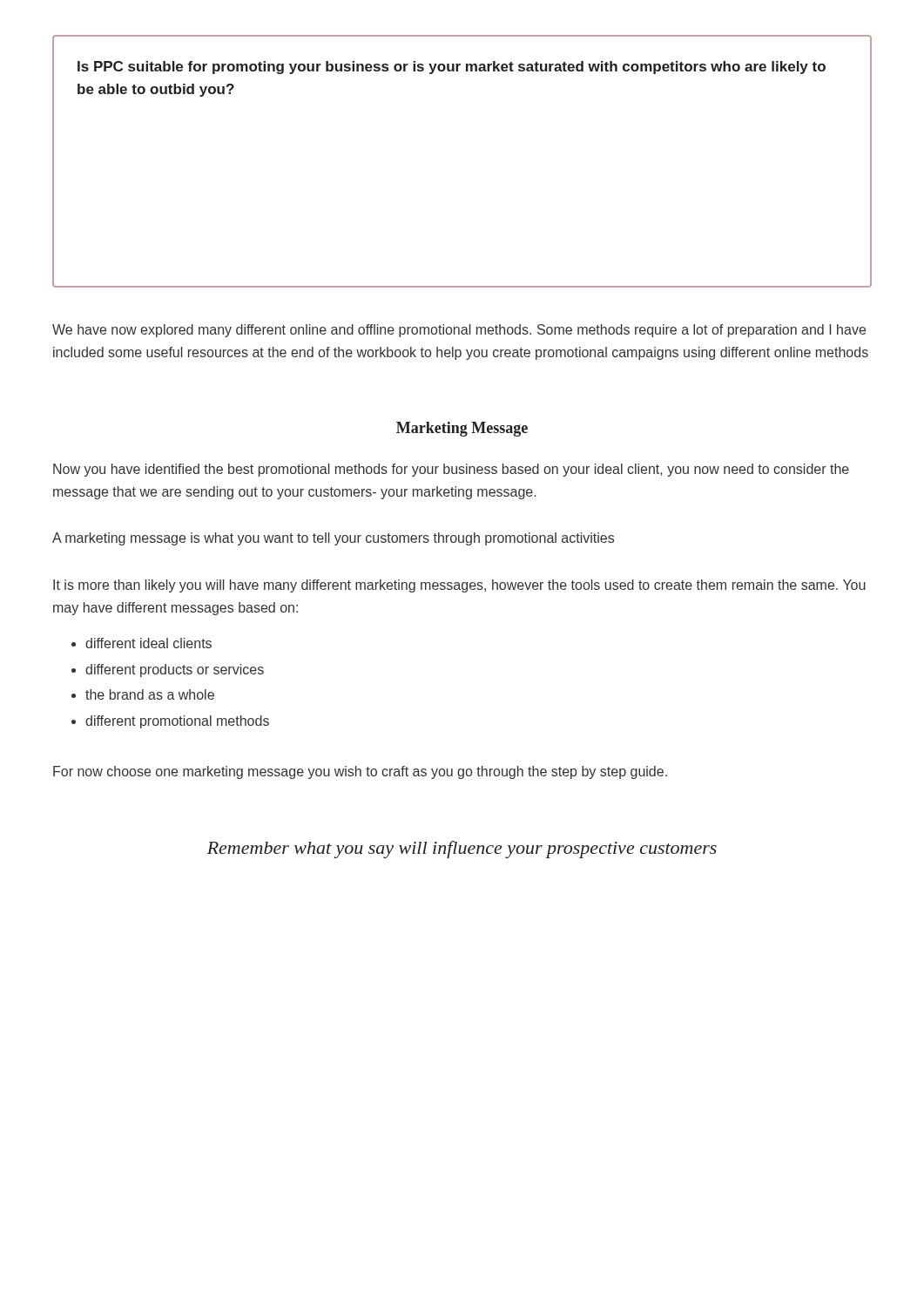Where is the passage that starts "For now choose one marketing message you wish"?

pyautogui.click(x=360, y=771)
